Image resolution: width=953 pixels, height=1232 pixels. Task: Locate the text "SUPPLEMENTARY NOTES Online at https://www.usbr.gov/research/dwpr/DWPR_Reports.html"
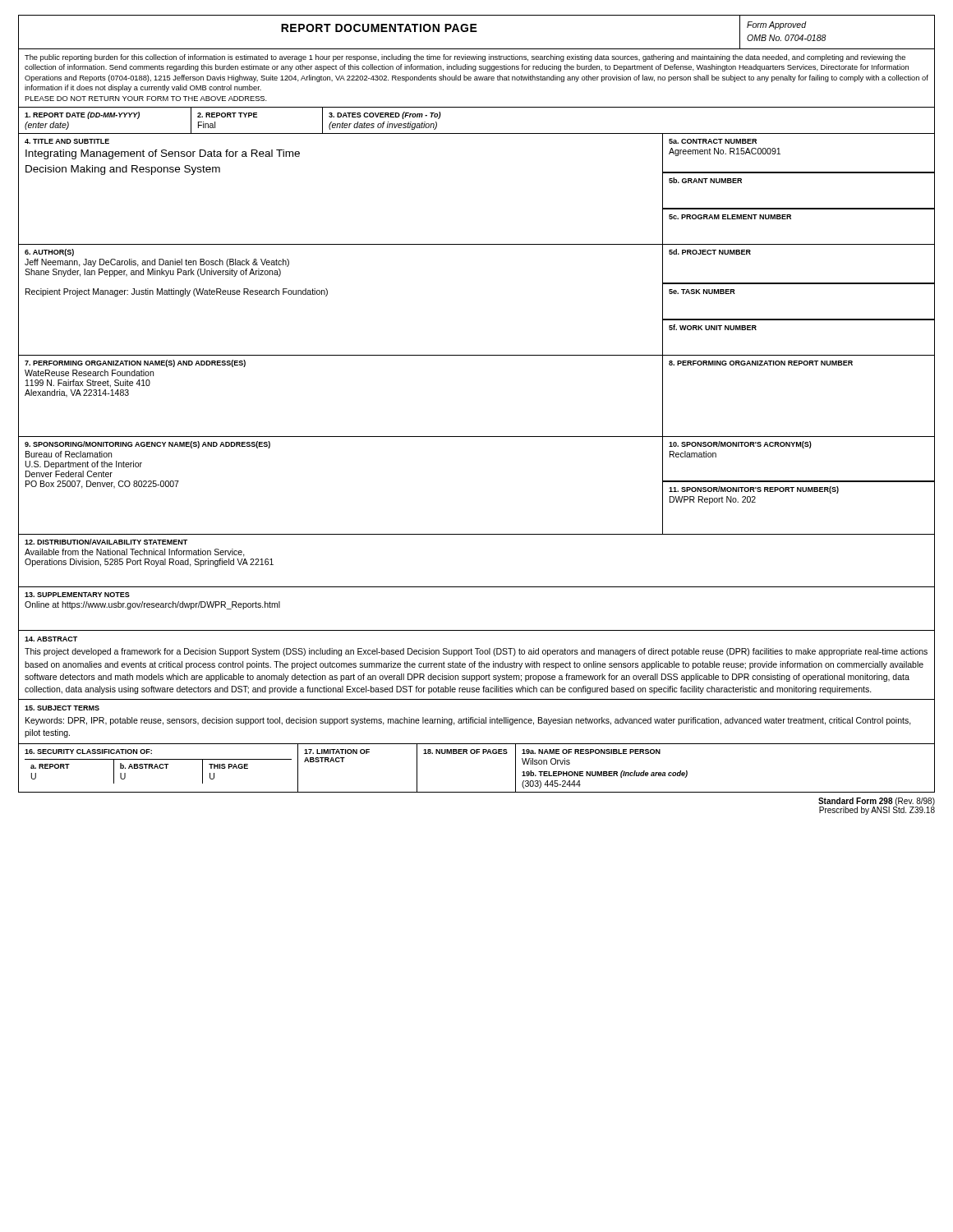[x=77, y=595]
